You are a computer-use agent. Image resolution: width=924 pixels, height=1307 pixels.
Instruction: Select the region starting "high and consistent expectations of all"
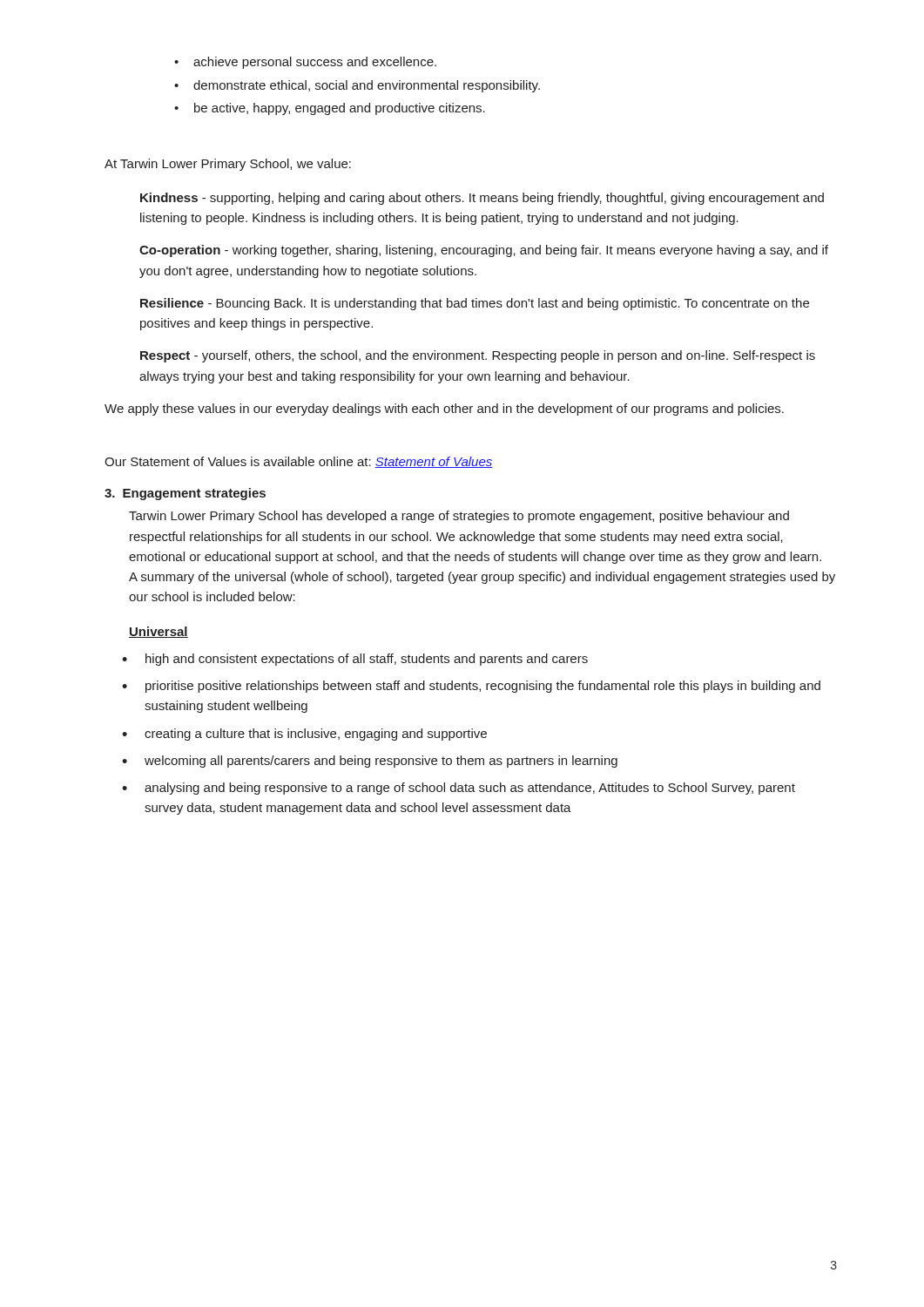[479, 658]
